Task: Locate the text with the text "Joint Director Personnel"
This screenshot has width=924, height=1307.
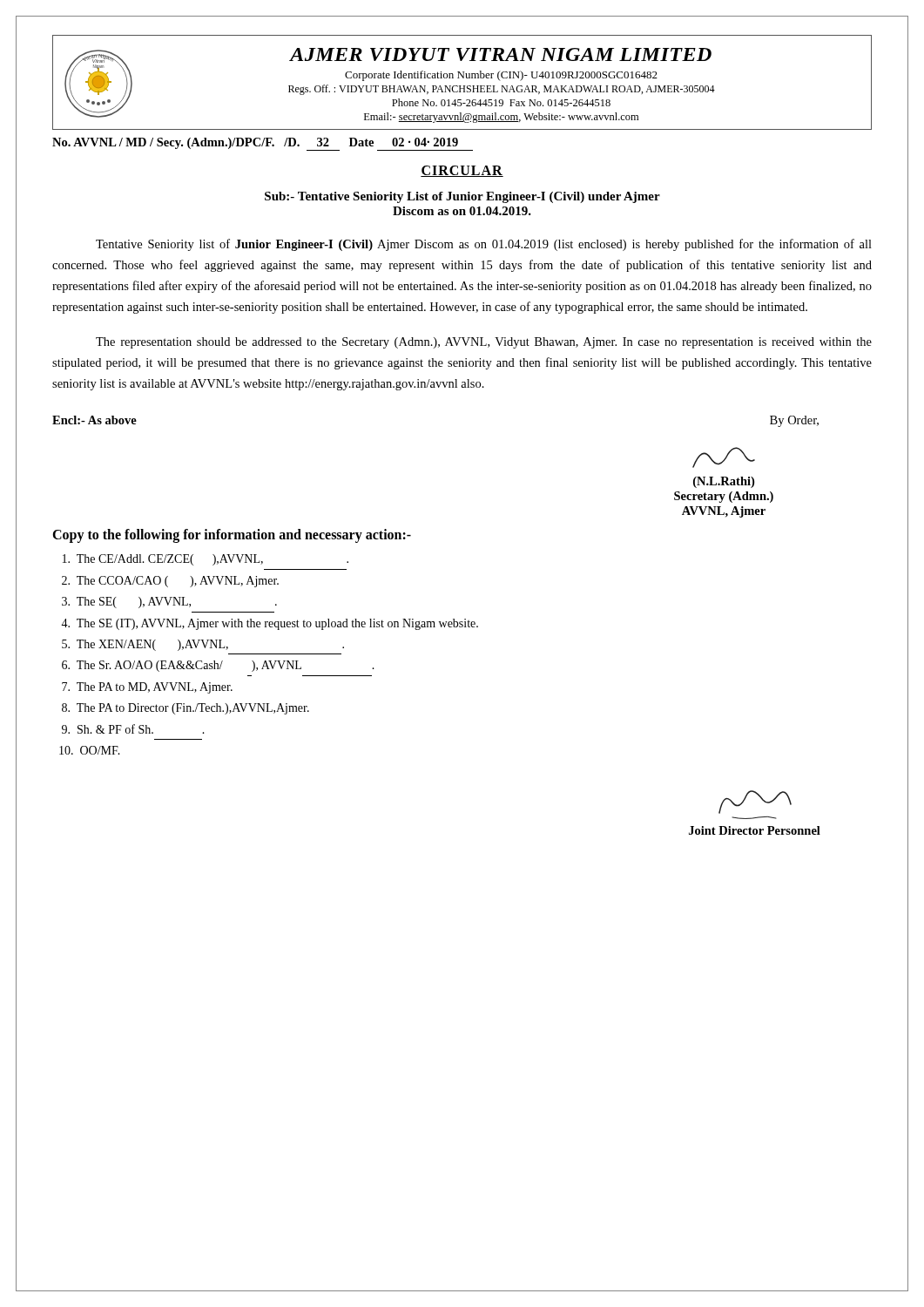Action: 754,805
